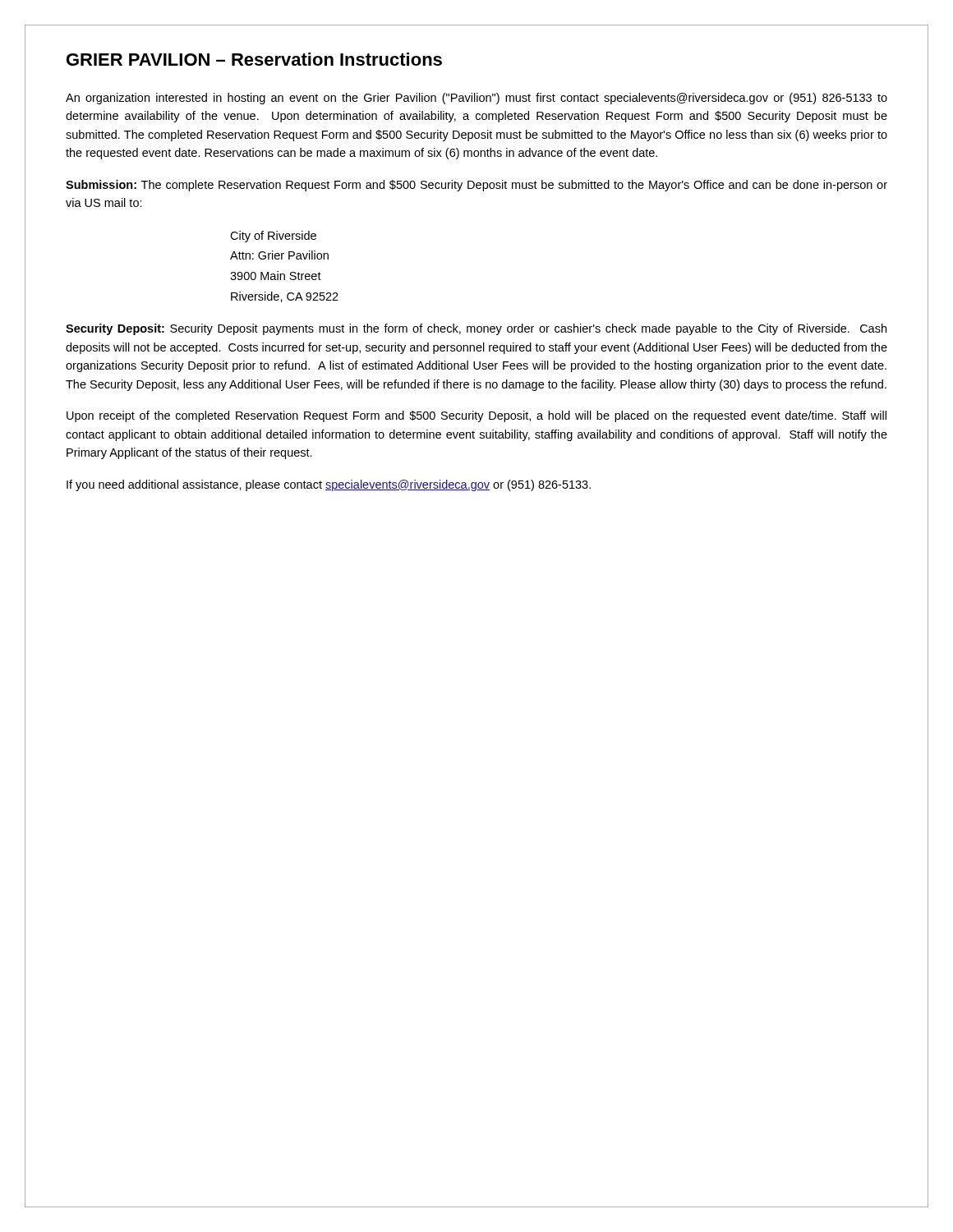
Task: Navigate to the element starting "GRIER PAVILION – Reservation Instructions"
Action: pos(254,60)
